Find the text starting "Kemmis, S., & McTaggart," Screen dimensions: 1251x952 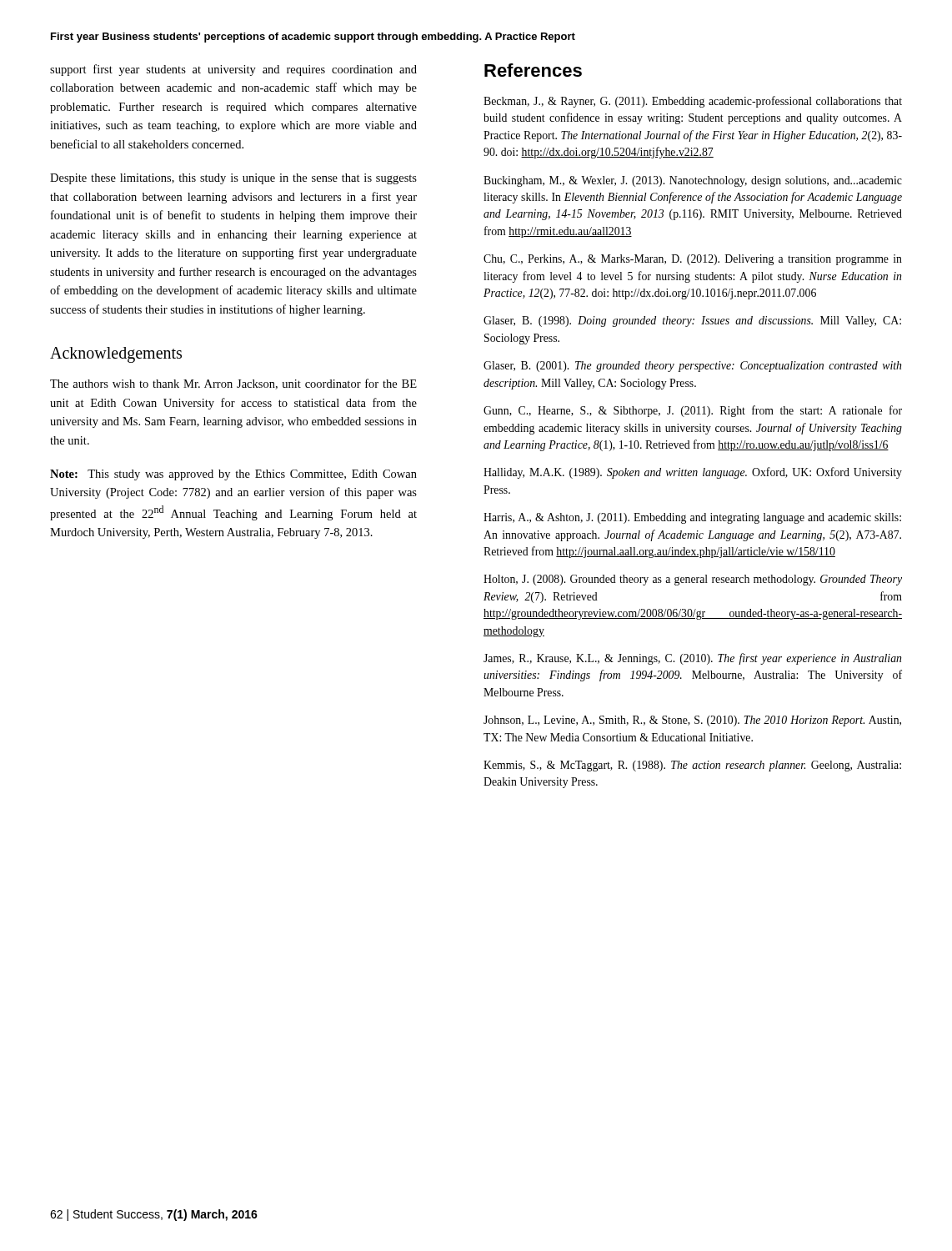tap(693, 774)
